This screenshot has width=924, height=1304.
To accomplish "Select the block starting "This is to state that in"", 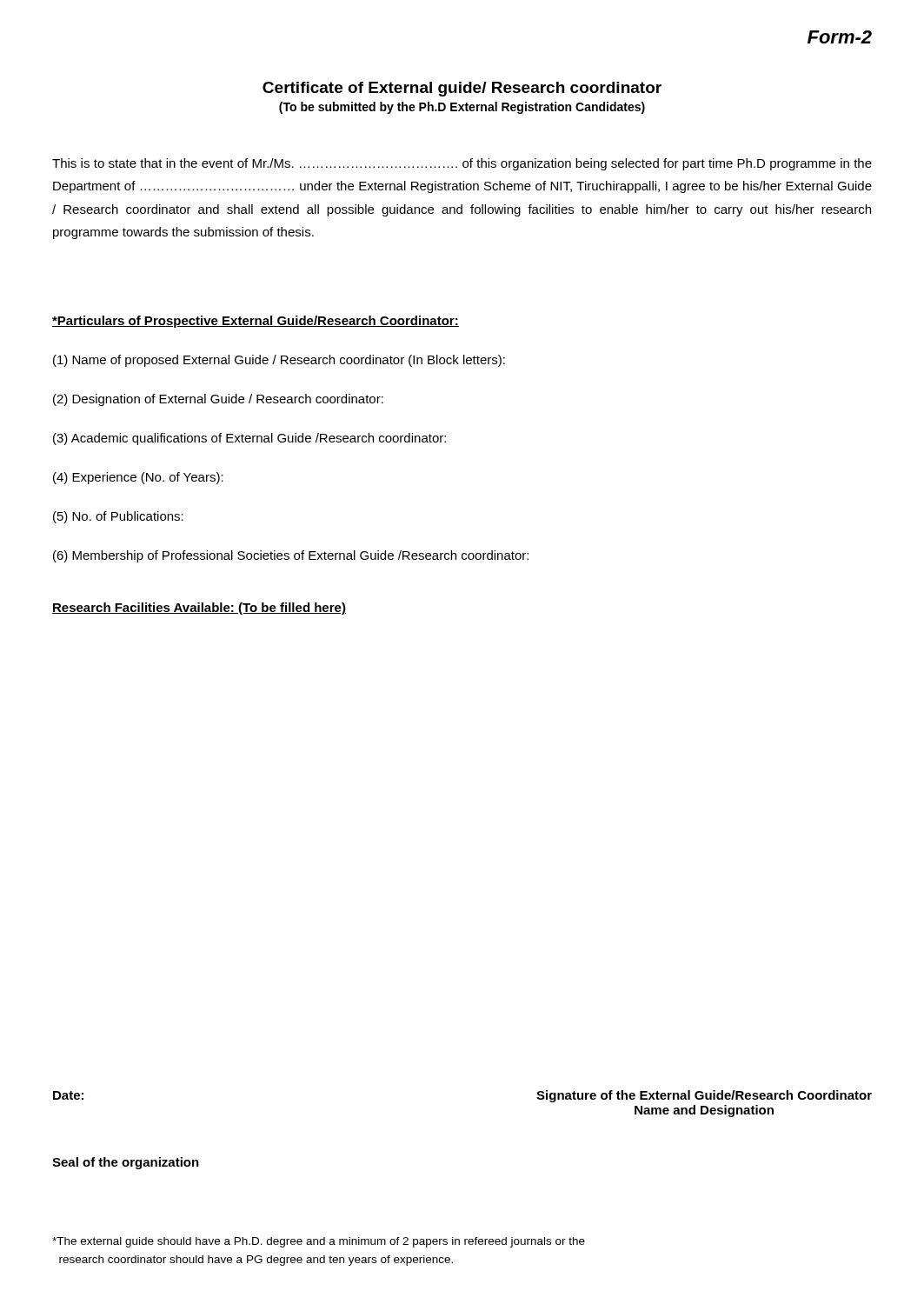I will (x=462, y=197).
